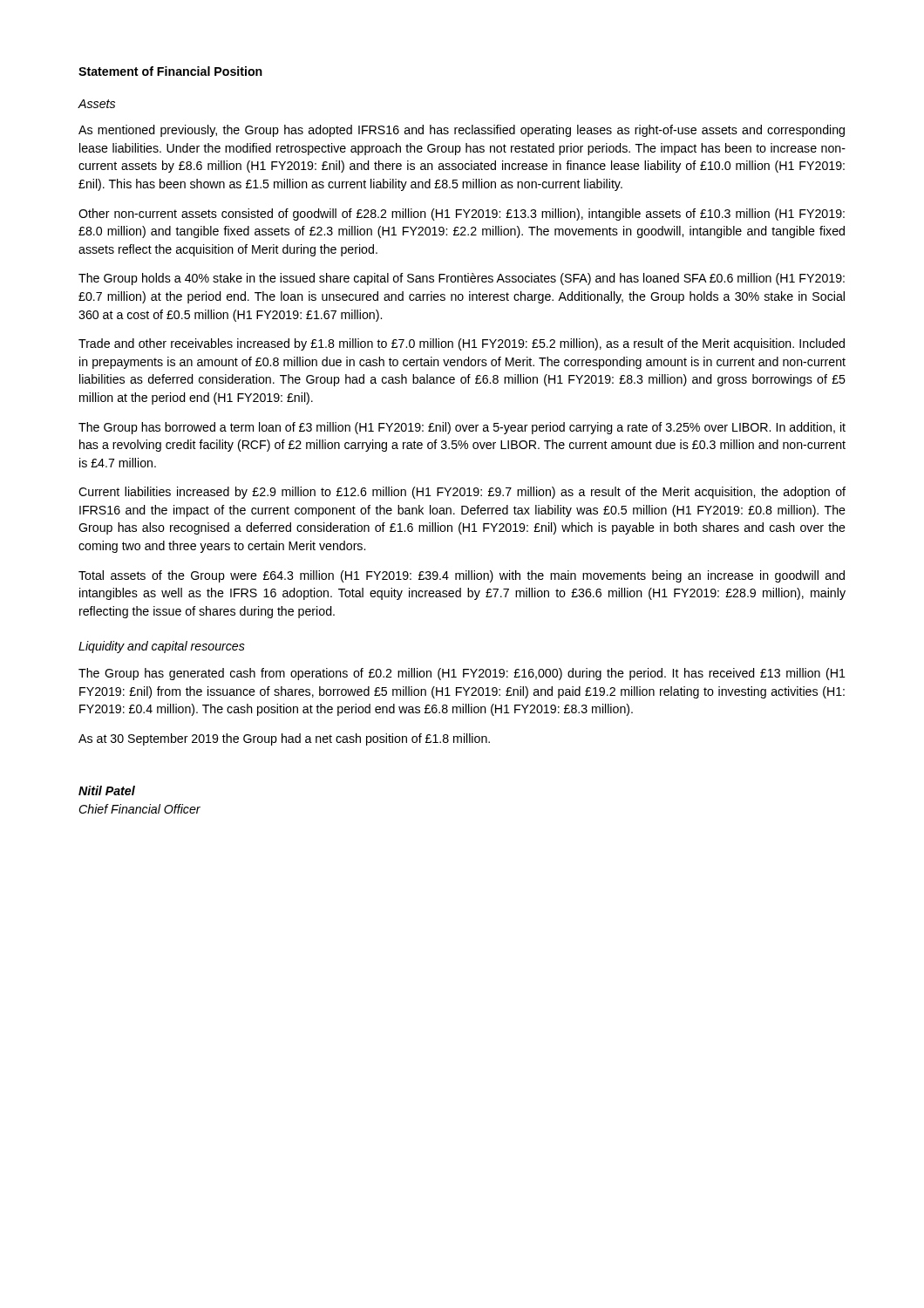Screen dimensions: 1308x924
Task: Locate the block of text that opens with "The Group has generated"
Action: pyautogui.click(x=462, y=691)
